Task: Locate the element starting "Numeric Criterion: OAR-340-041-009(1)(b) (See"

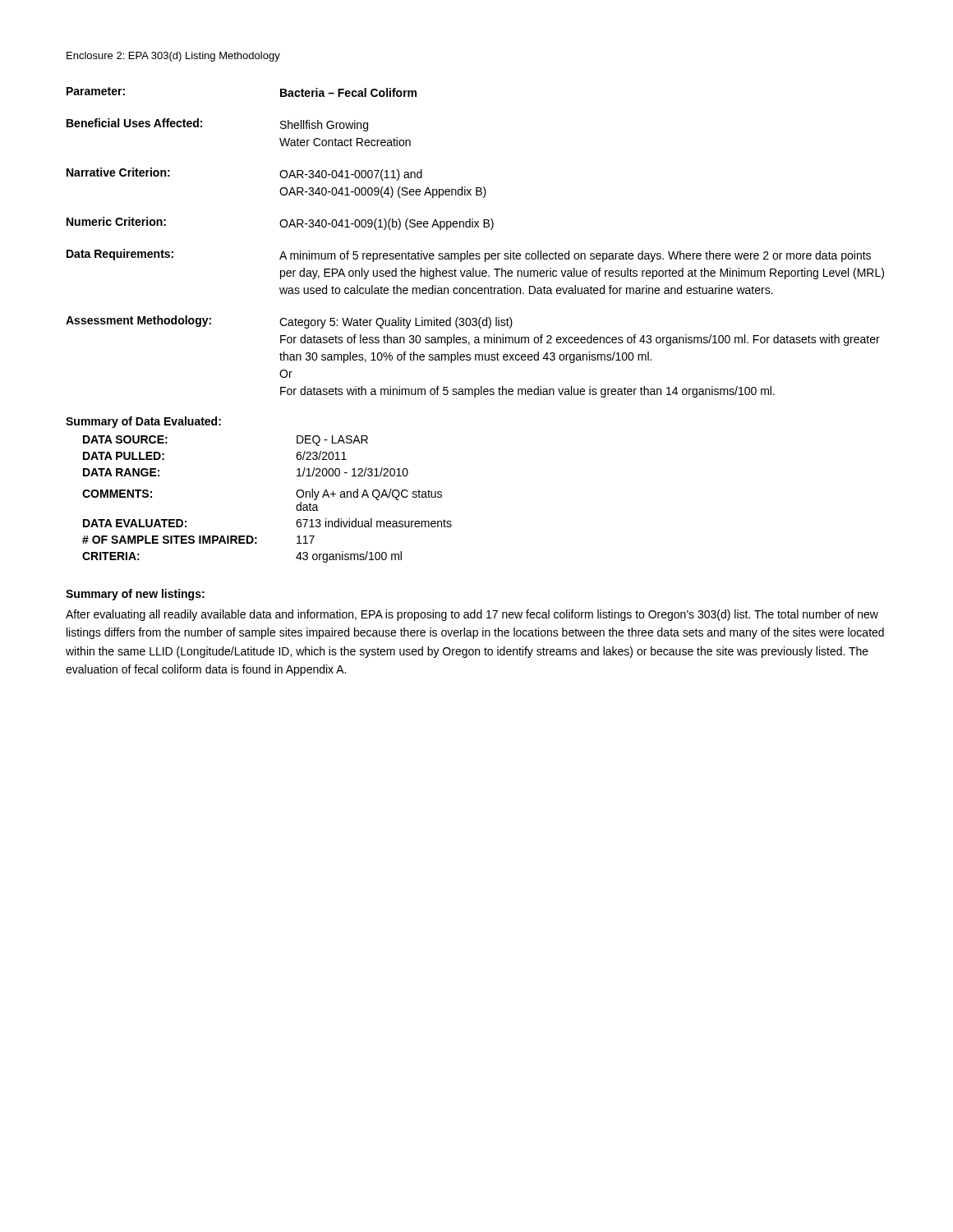Action: click(x=476, y=224)
